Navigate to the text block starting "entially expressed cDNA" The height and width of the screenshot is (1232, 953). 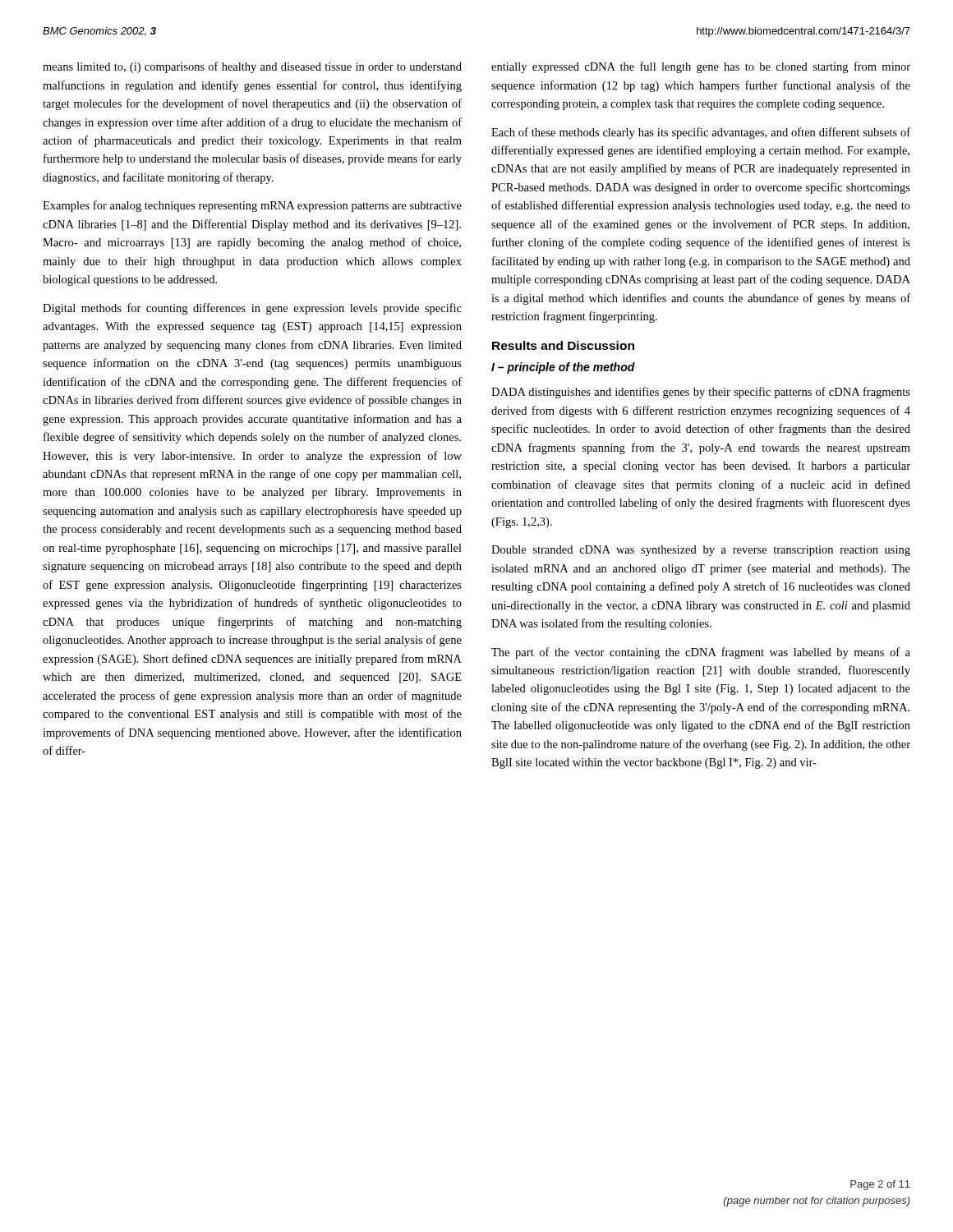(x=701, y=85)
